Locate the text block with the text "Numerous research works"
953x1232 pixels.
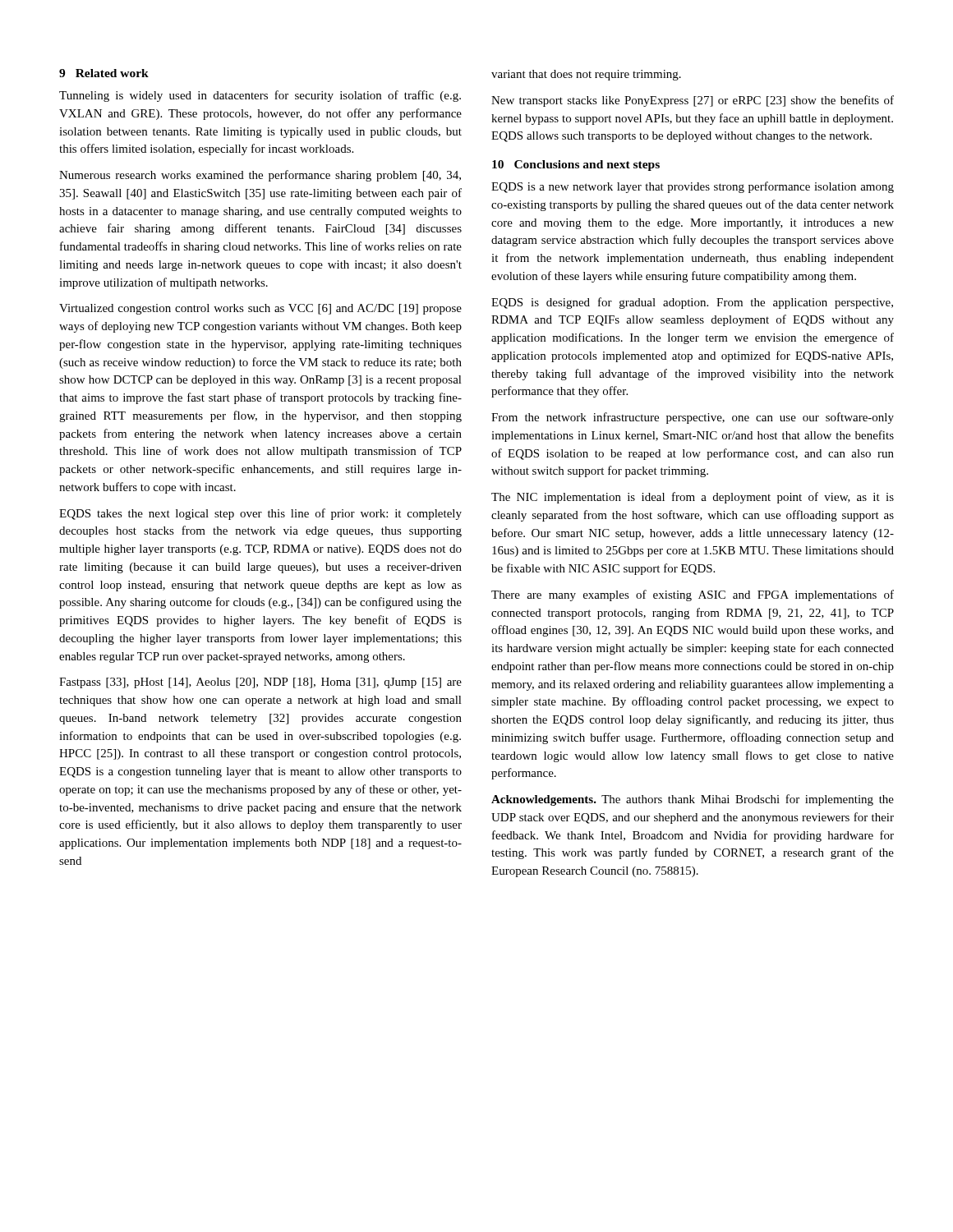pyautogui.click(x=260, y=229)
